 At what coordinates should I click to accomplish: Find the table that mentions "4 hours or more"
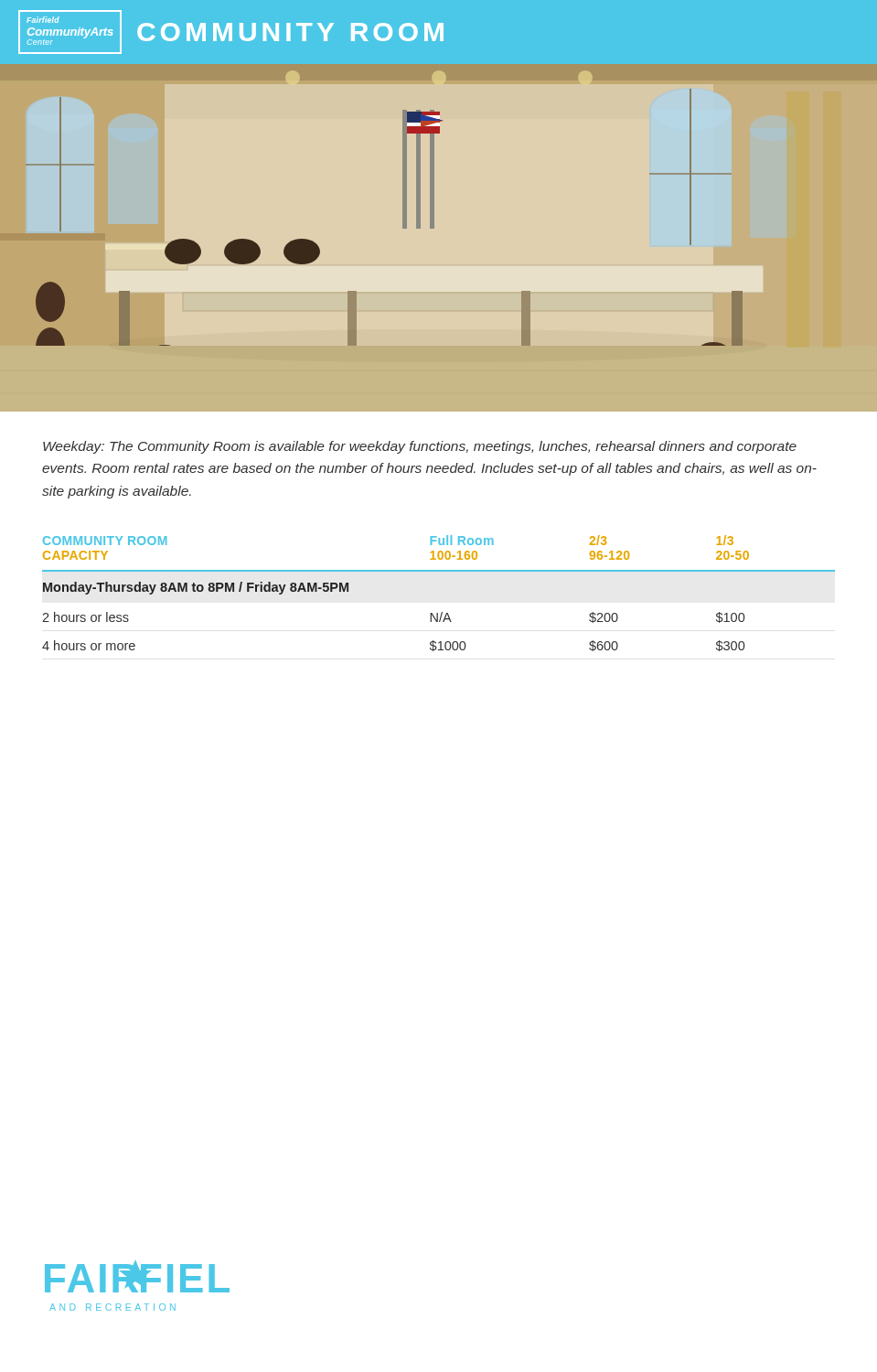[438, 596]
